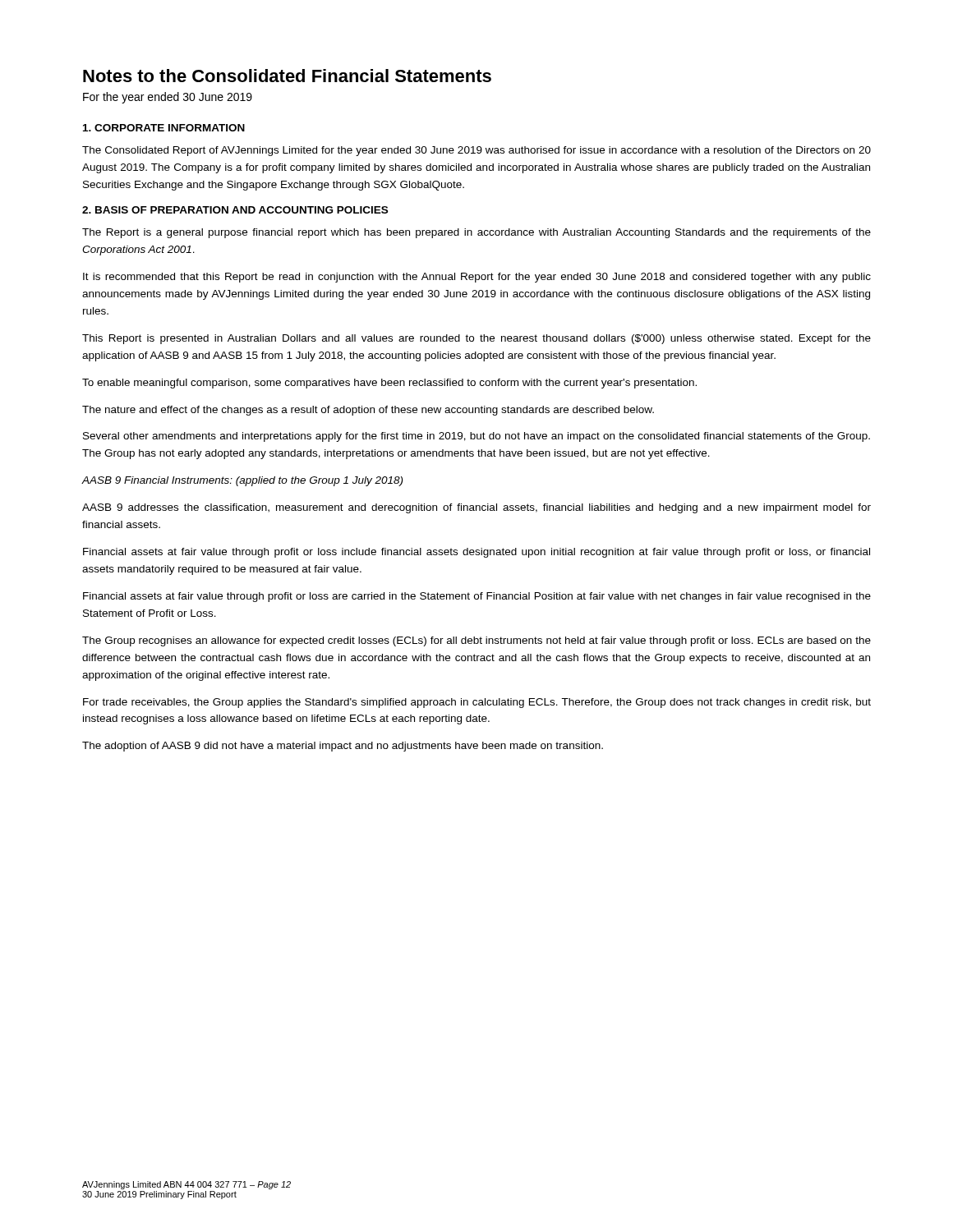Viewport: 953px width, 1232px height.
Task: Locate the text "For the year ended 30 June 2019"
Action: tap(167, 97)
